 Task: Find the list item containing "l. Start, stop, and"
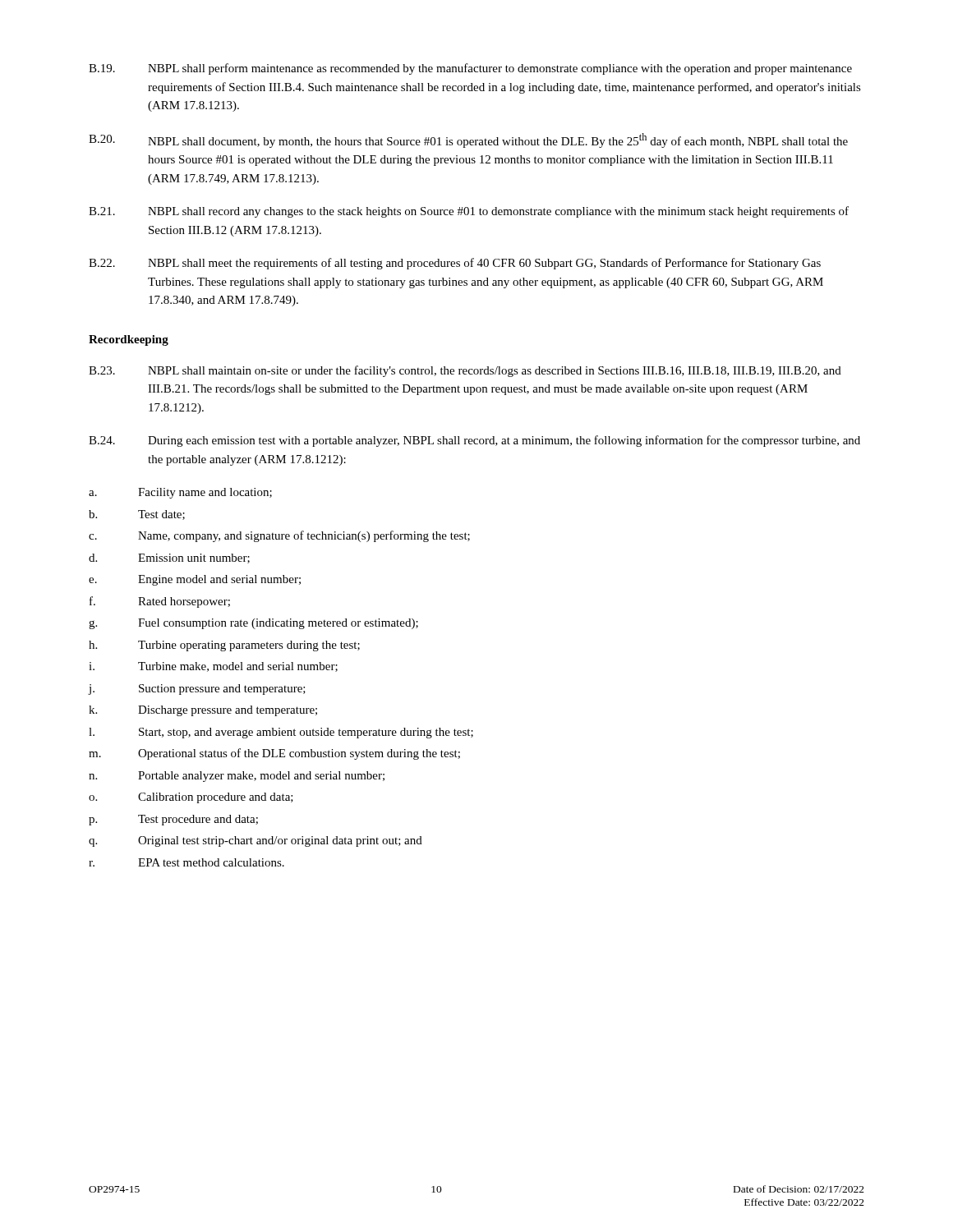click(476, 732)
